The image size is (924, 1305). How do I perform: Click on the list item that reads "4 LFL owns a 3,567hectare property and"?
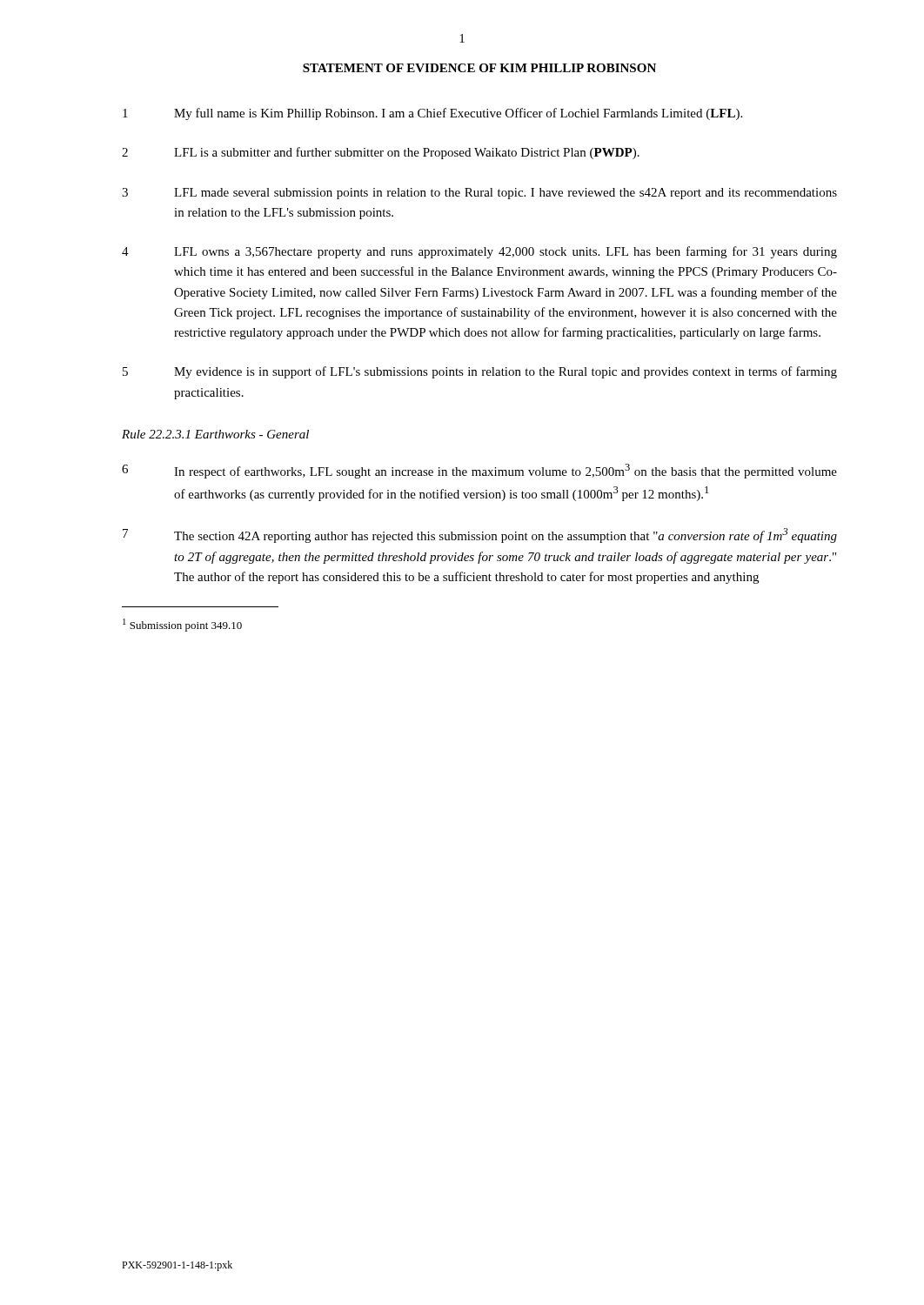pyautogui.click(x=479, y=292)
